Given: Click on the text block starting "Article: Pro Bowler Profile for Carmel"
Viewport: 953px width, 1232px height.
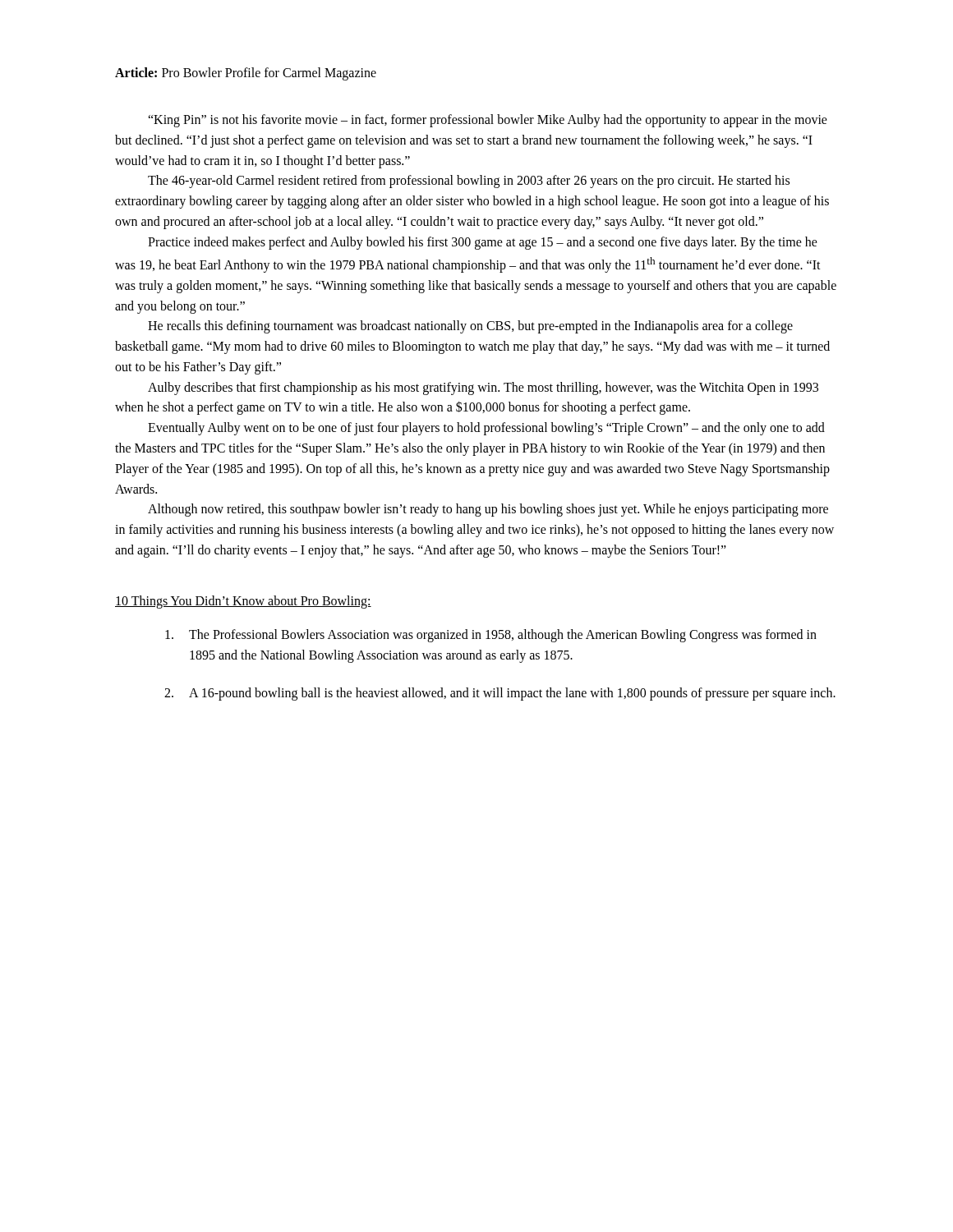Looking at the screenshot, I should pos(246,73).
